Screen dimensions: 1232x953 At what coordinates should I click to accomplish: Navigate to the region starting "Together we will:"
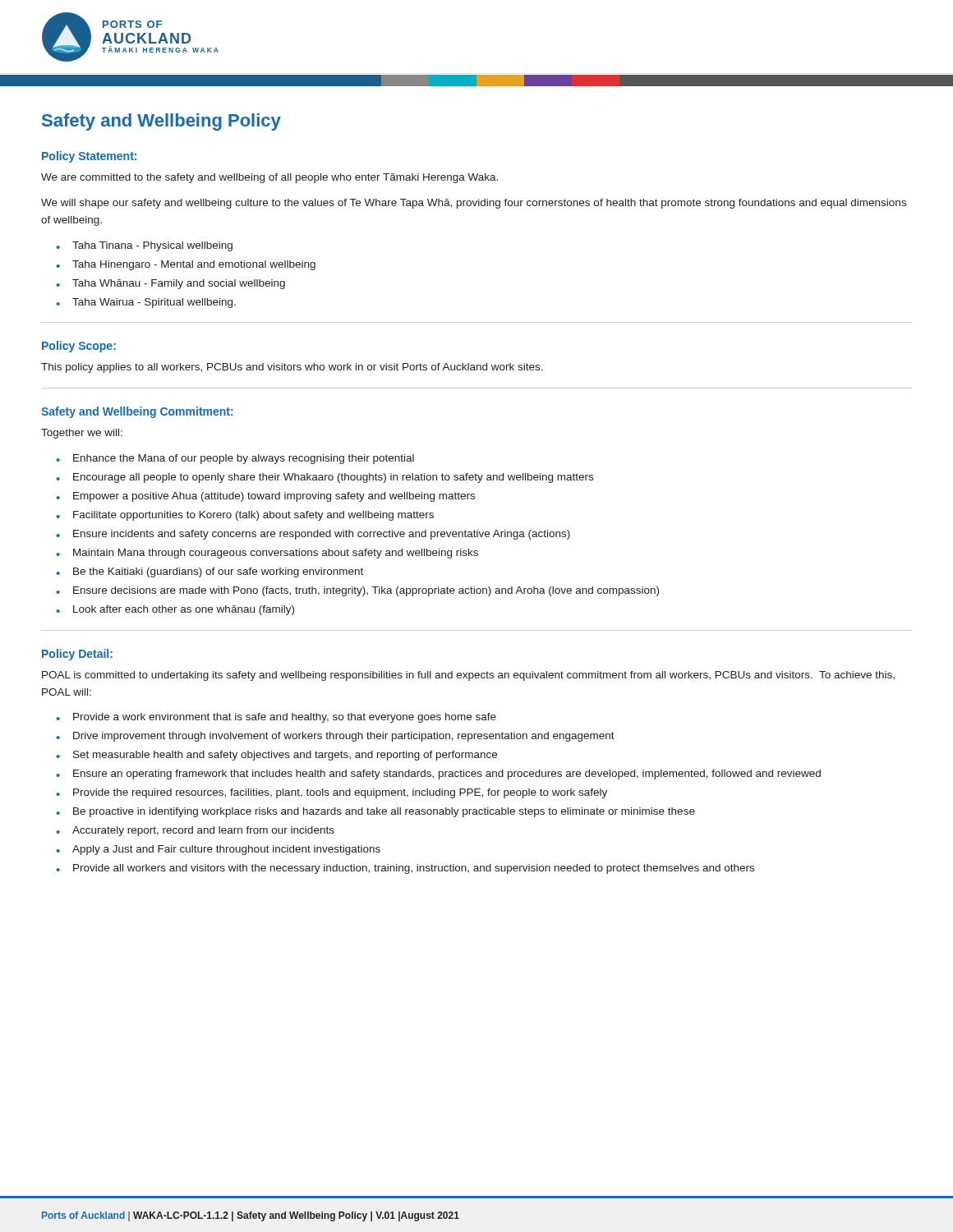[82, 433]
